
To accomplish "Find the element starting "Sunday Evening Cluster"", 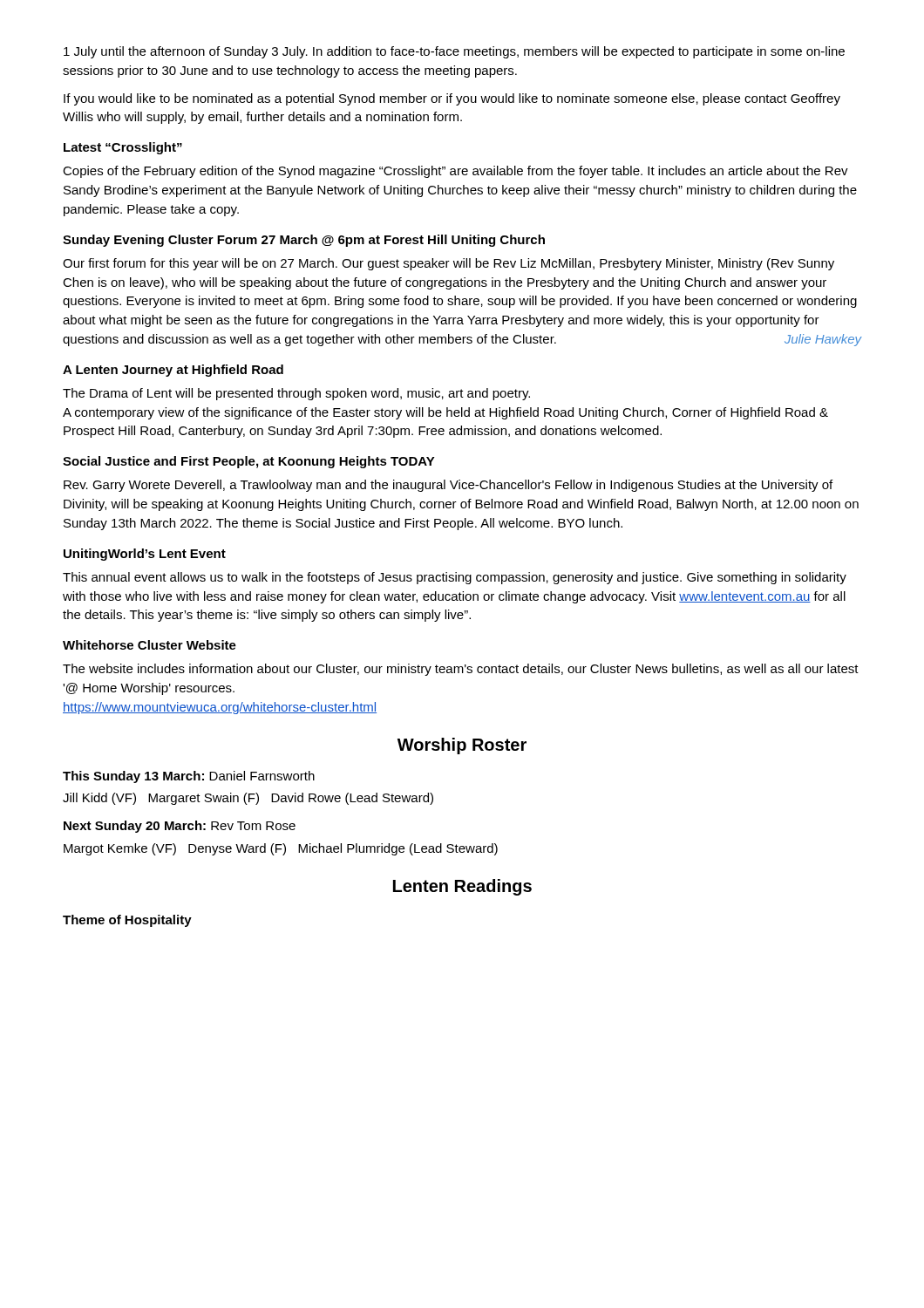I will pyautogui.click(x=462, y=239).
